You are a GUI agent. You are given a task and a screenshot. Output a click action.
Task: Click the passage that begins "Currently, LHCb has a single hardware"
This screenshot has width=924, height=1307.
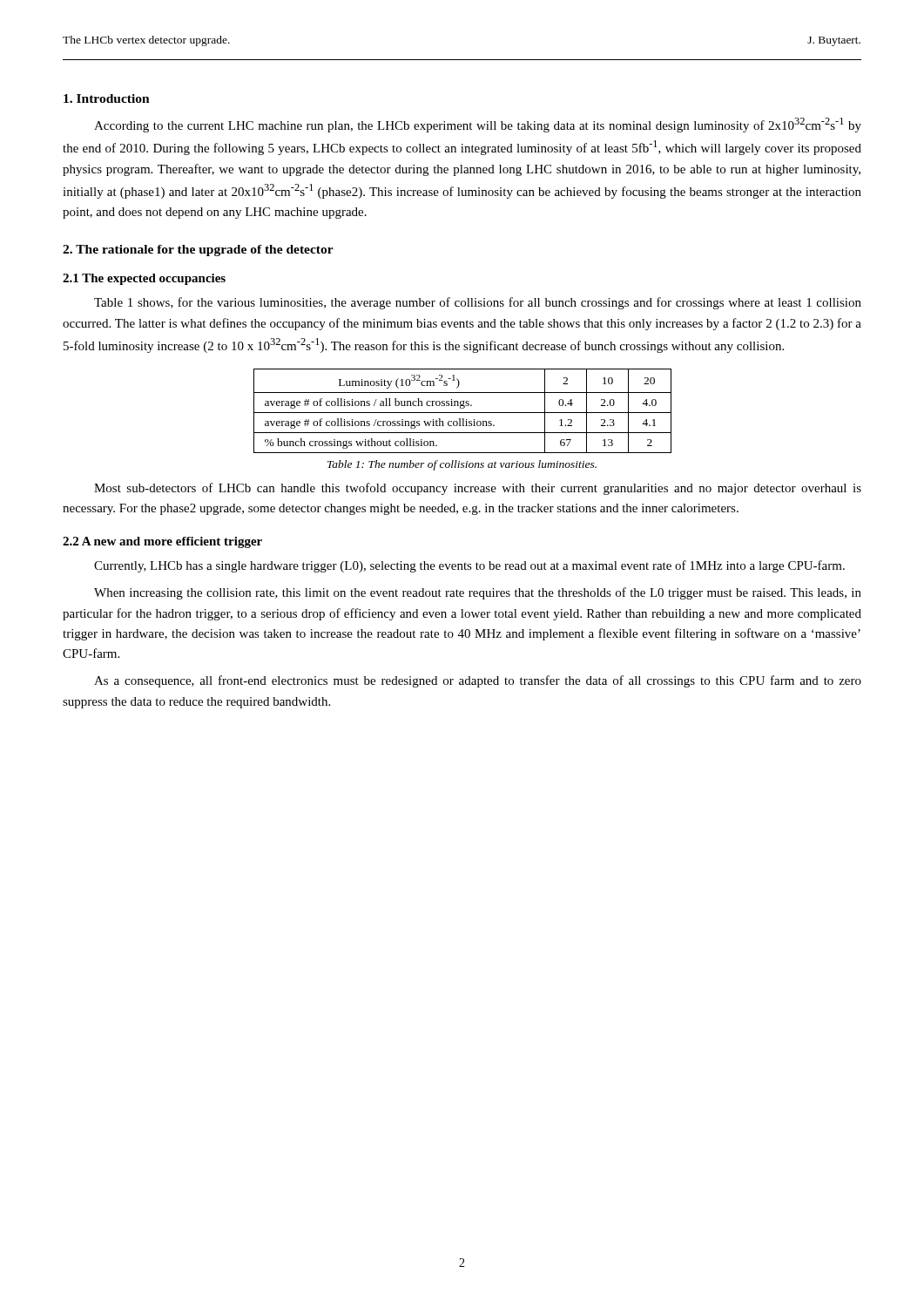point(462,634)
